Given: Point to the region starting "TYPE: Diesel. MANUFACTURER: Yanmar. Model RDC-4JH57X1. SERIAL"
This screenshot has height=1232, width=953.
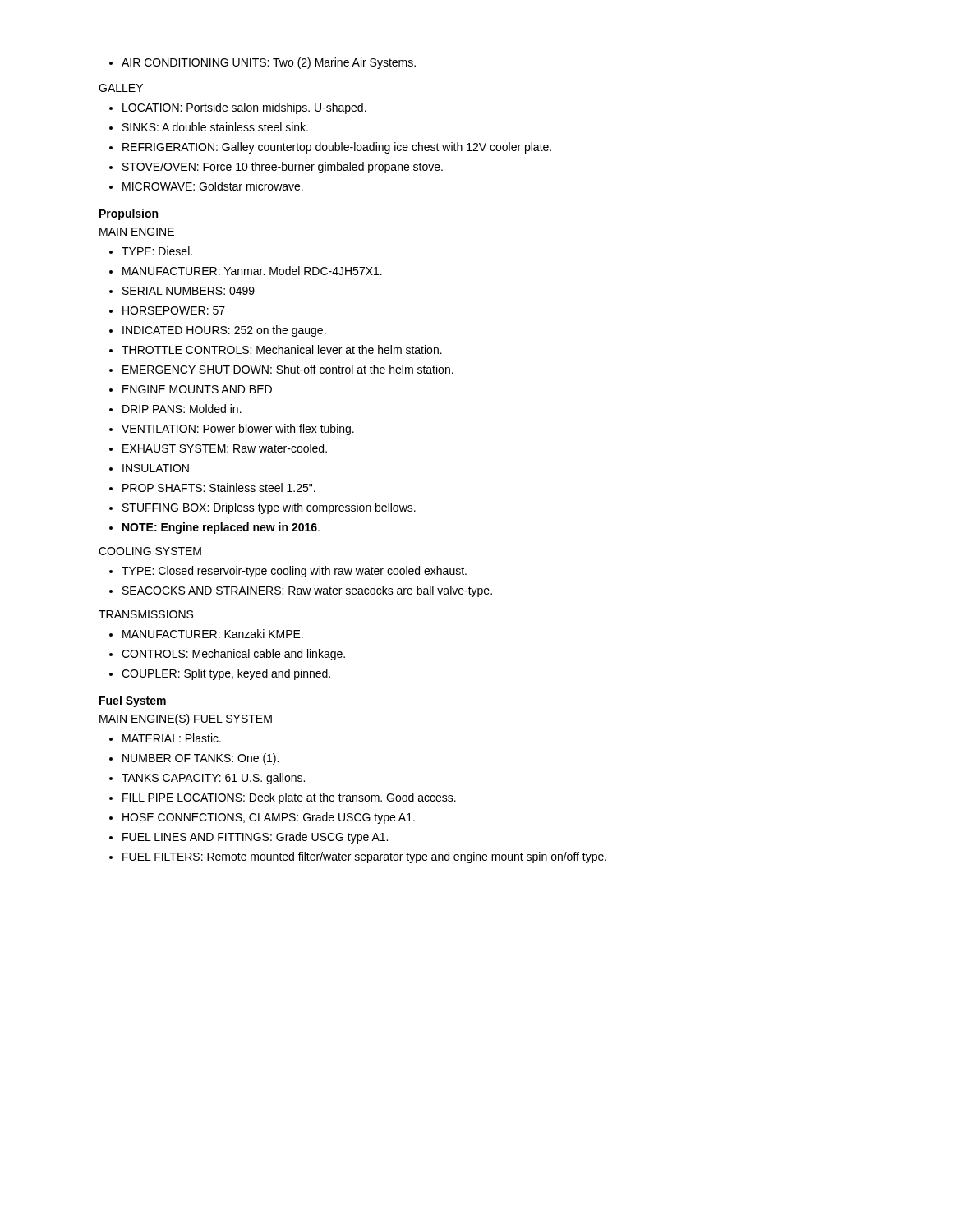Looking at the screenshot, I should tap(151, 251).
